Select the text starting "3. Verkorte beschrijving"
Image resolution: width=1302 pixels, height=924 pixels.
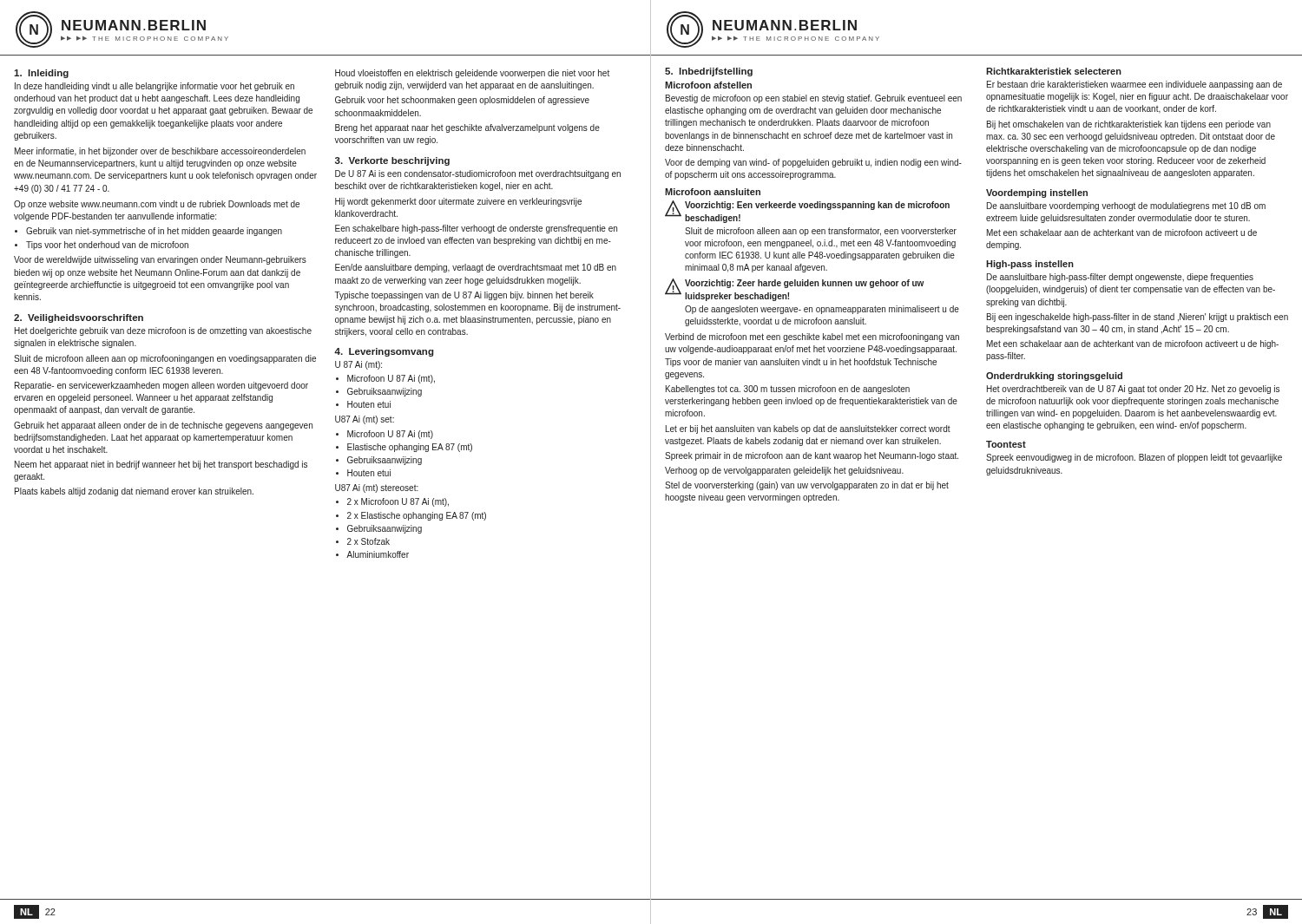coord(392,161)
